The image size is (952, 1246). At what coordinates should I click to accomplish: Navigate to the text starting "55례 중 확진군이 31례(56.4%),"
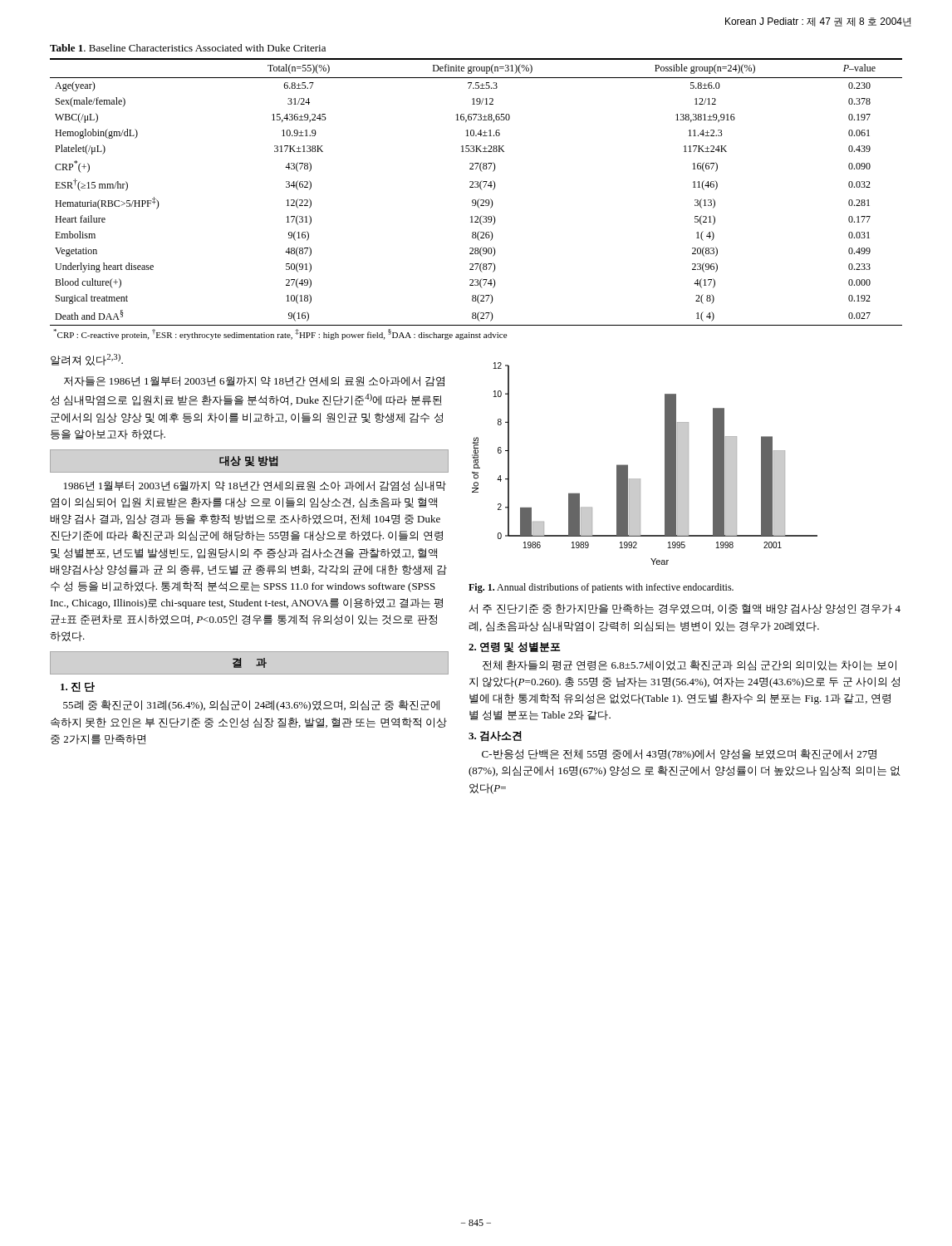coord(249,722)
